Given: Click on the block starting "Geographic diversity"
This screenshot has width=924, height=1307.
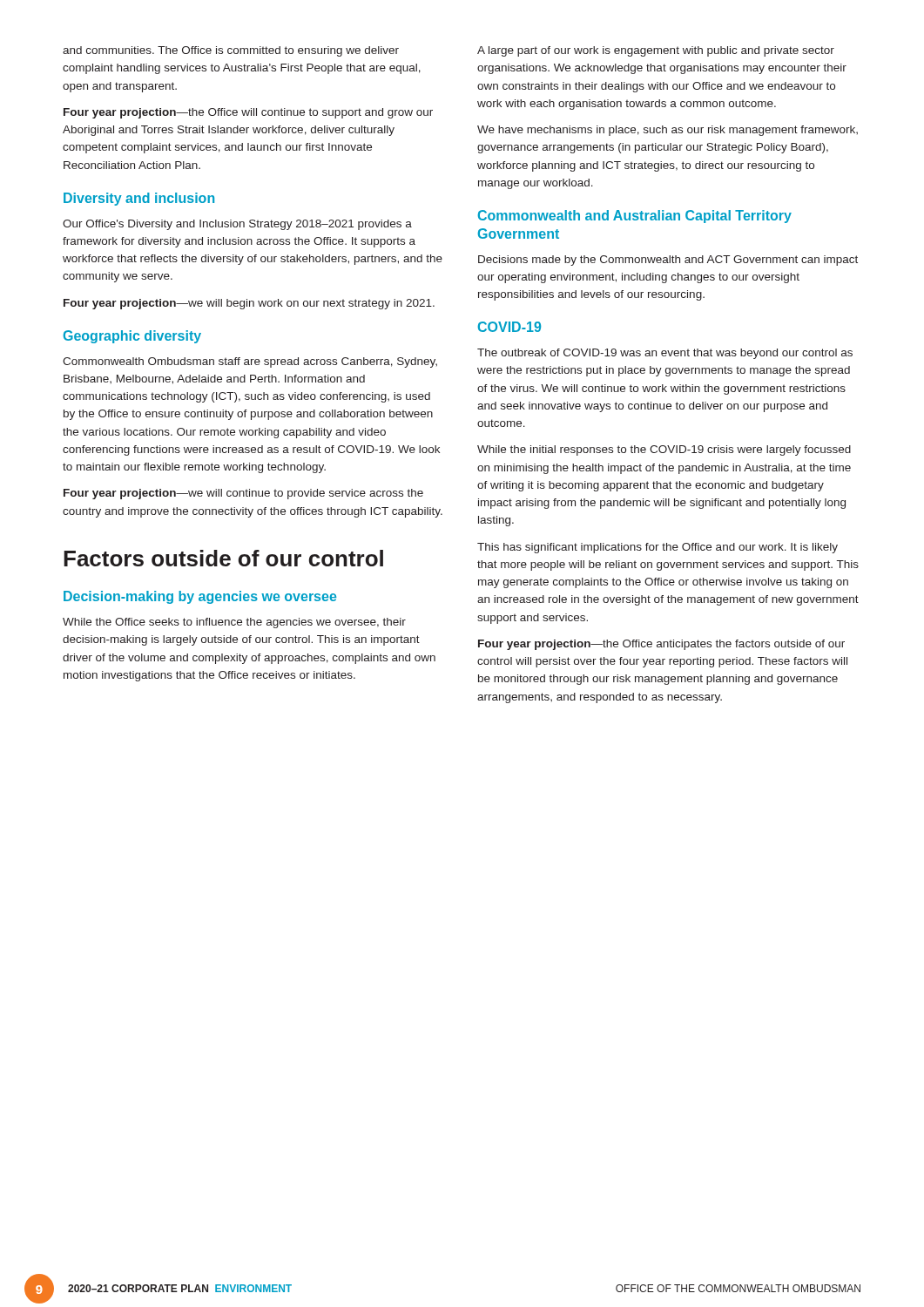Looking at the screenshot, I should click(x=132, y=337).
